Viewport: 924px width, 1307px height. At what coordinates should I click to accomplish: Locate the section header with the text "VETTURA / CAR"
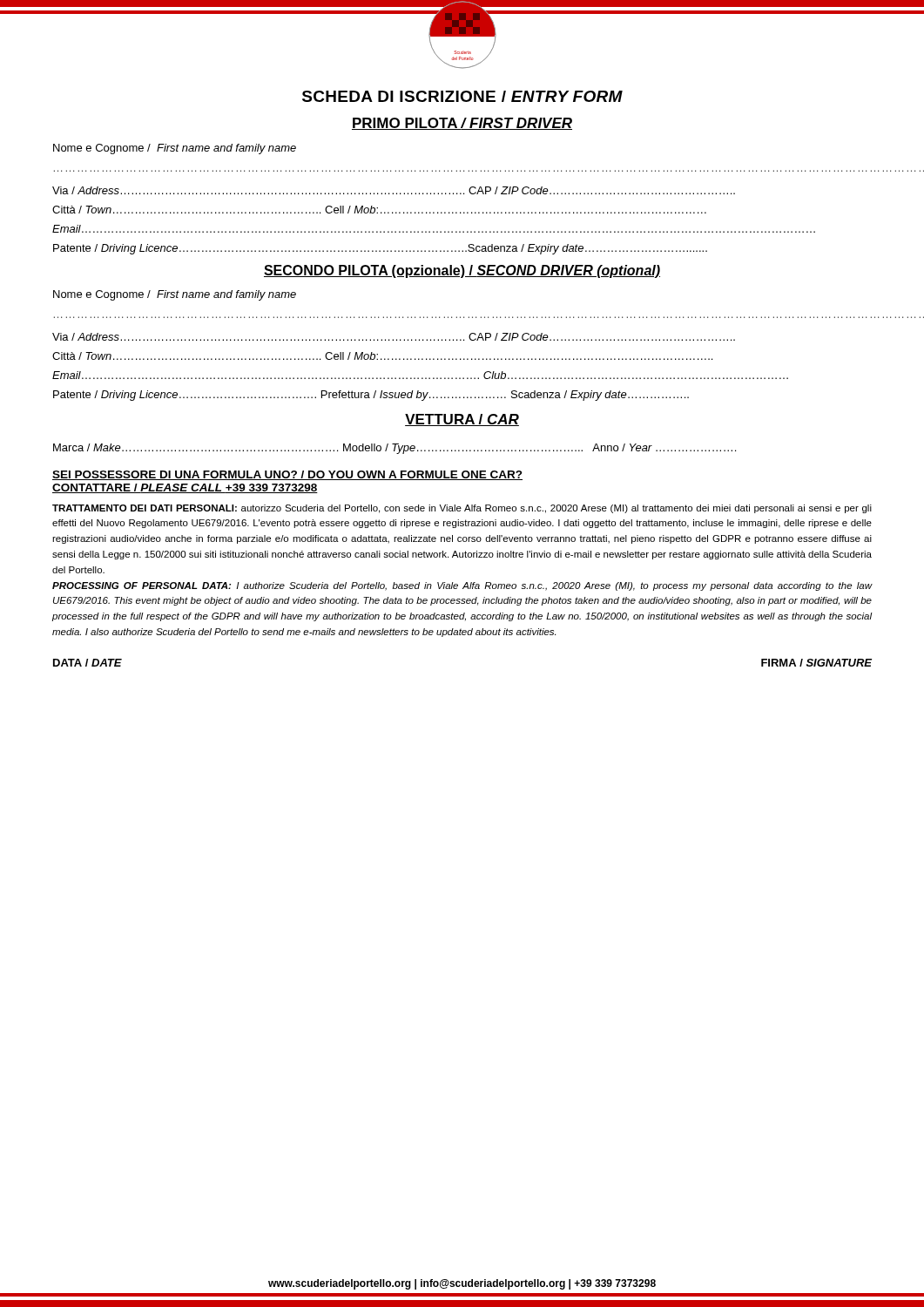[462, 419]
